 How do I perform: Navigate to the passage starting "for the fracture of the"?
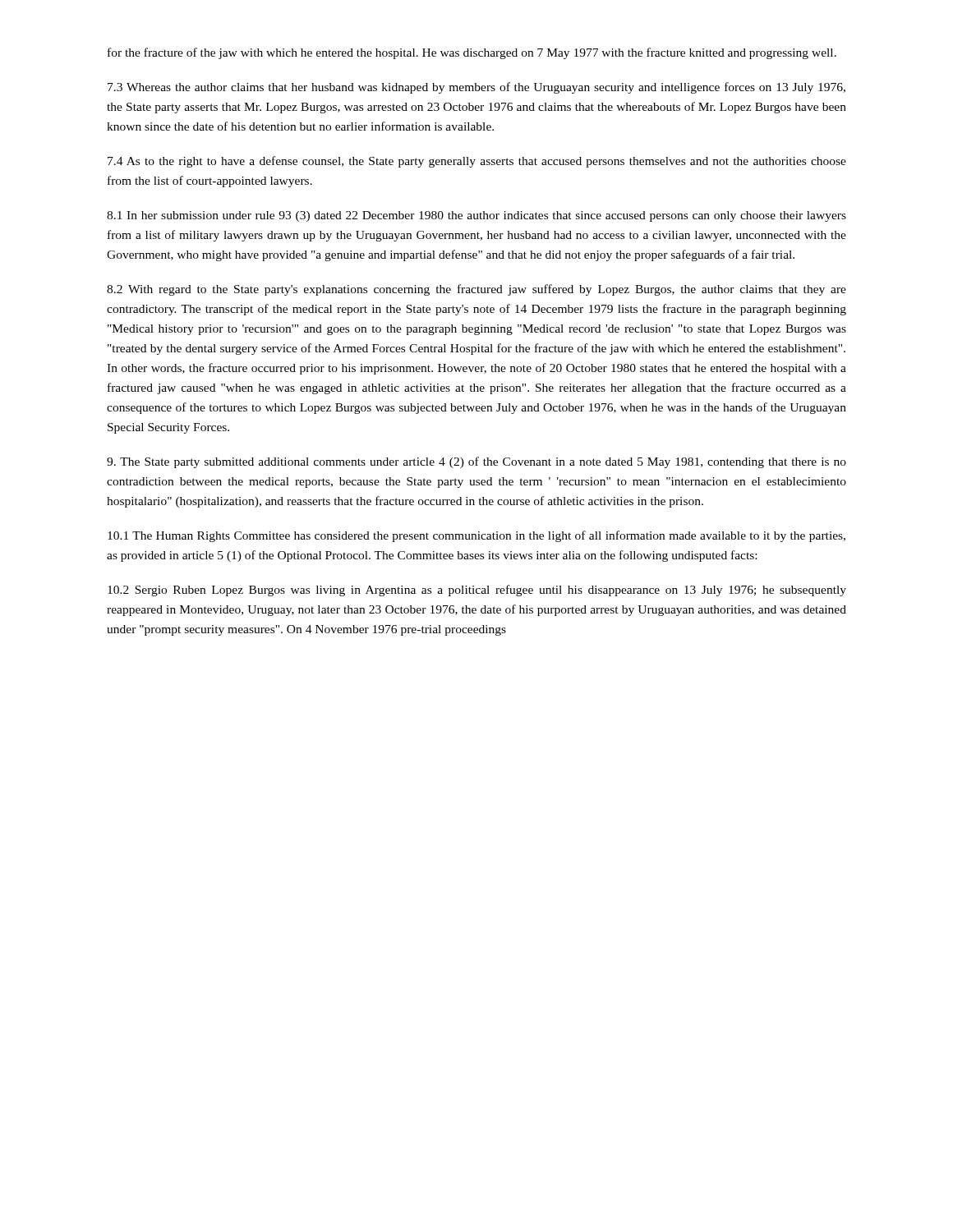(472, 52)
